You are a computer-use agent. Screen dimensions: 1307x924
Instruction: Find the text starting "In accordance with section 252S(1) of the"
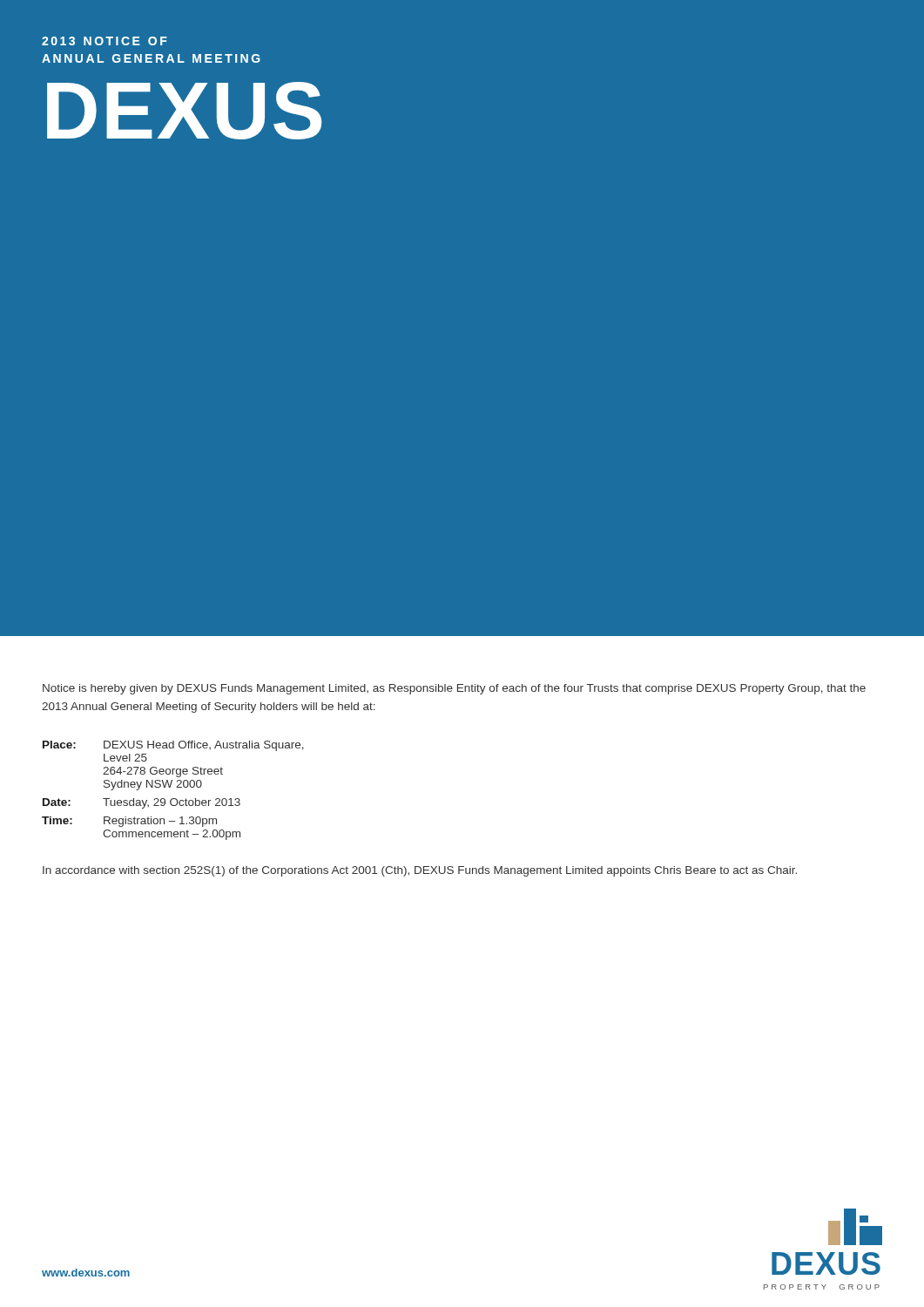pyautogui.click(x=420, y=870)
